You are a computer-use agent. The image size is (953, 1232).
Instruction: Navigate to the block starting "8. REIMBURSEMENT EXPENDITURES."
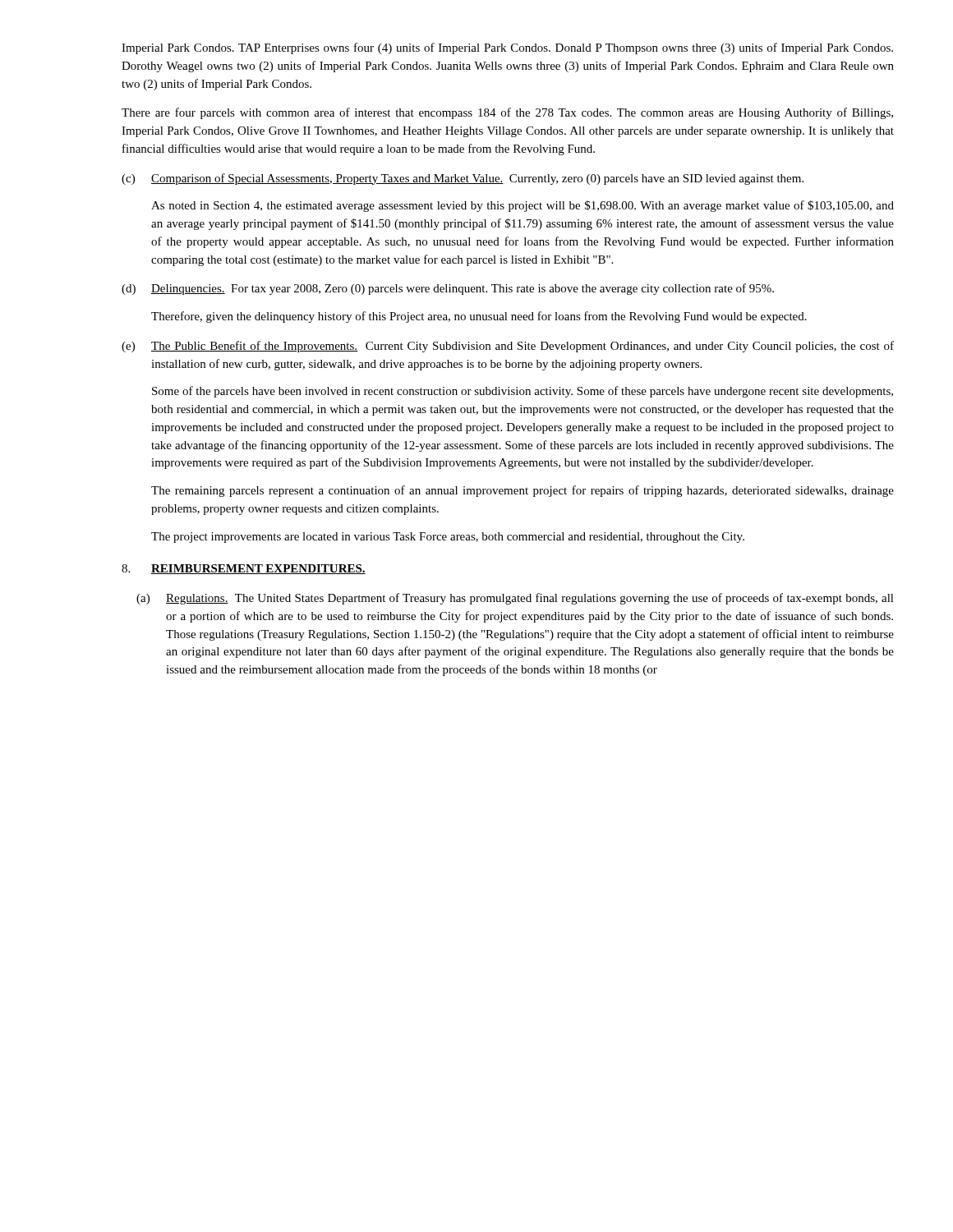click(x=243, y=569)
